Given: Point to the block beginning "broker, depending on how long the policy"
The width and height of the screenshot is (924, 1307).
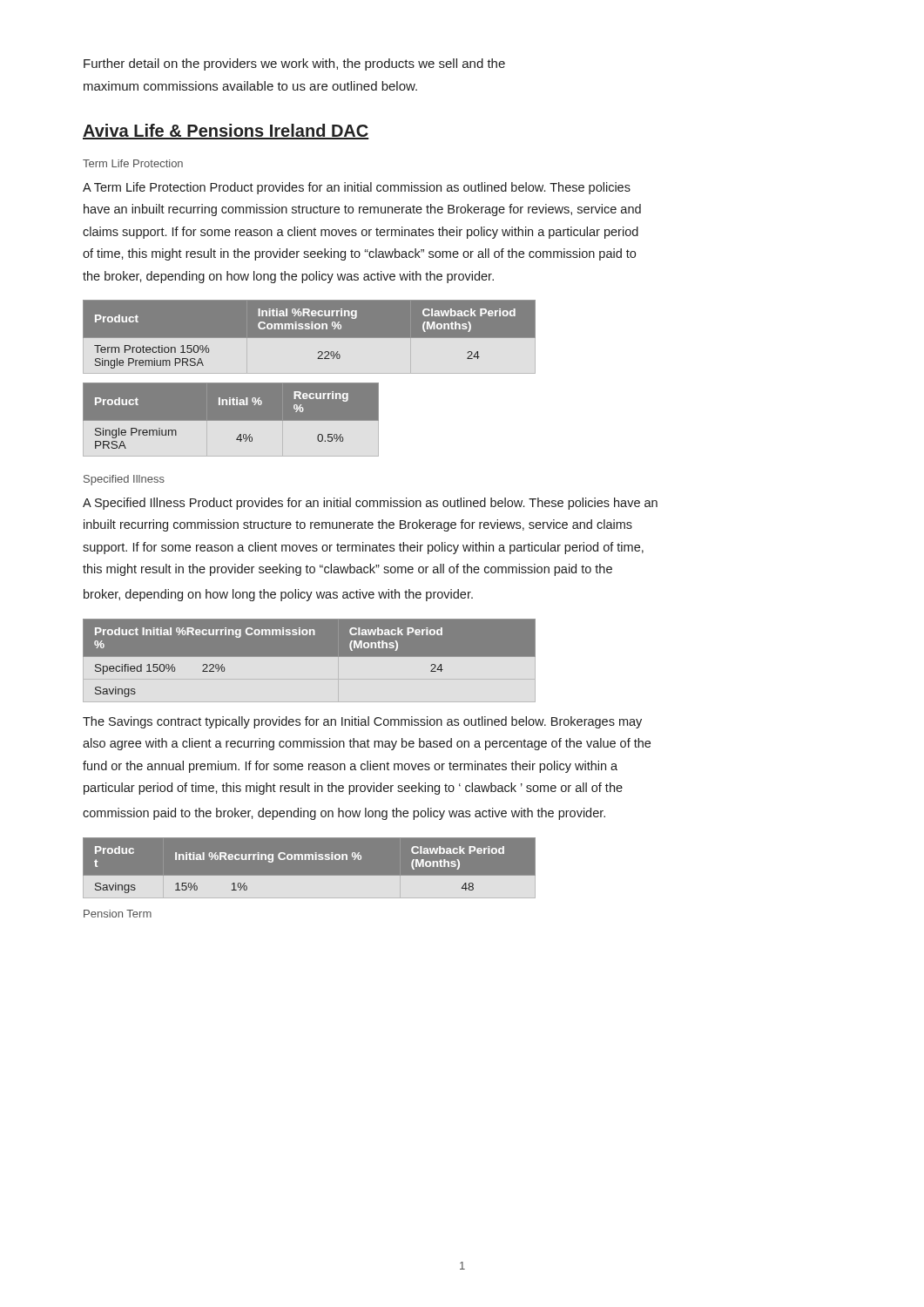Looking at the screenshot, I should (x=278, y=595).
